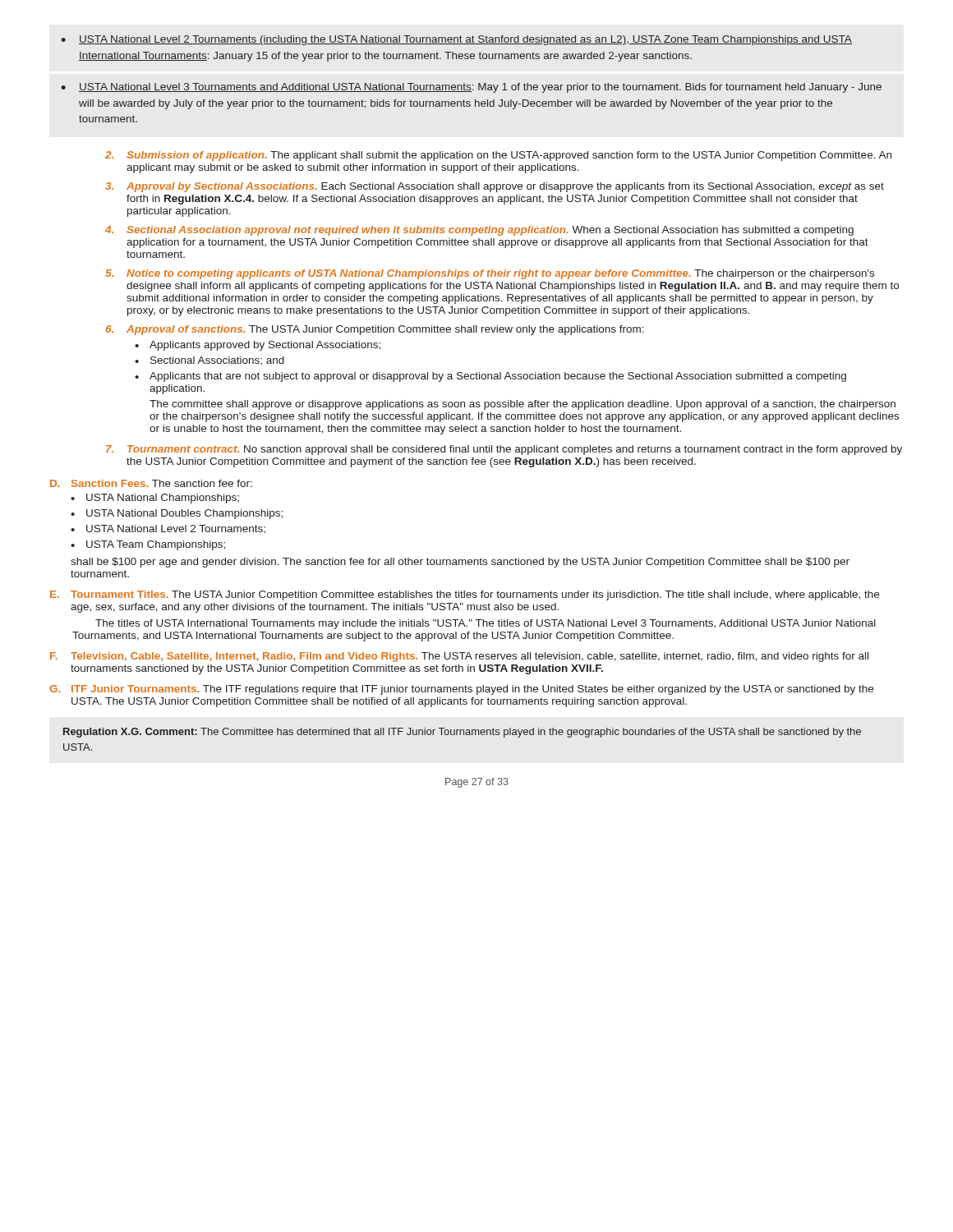Click on the list item containing "4. Sectional Association"
The image size is (953, 1232).
pyautogui.click(x=504, y=242)
